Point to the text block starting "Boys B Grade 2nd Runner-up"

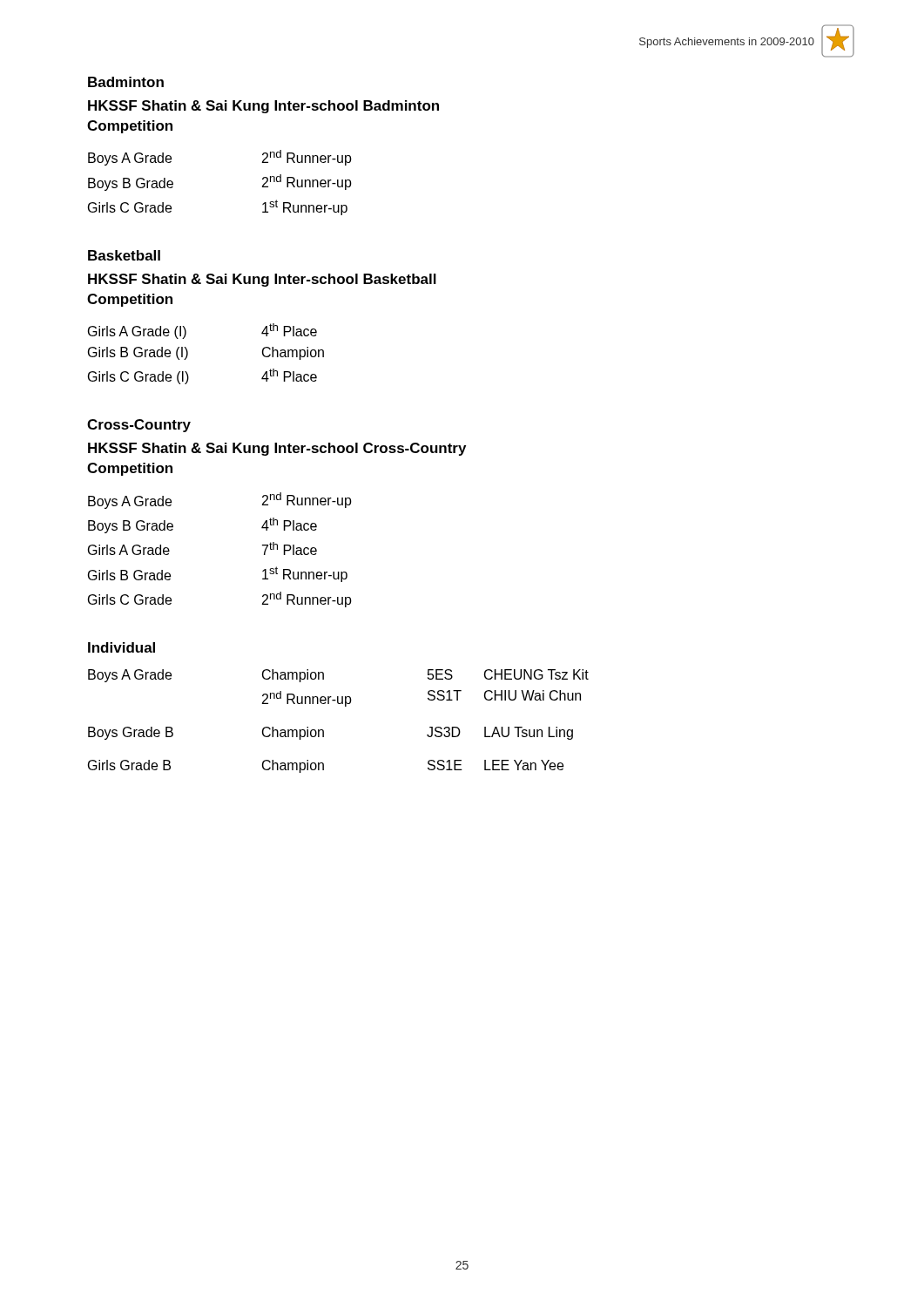127,183
